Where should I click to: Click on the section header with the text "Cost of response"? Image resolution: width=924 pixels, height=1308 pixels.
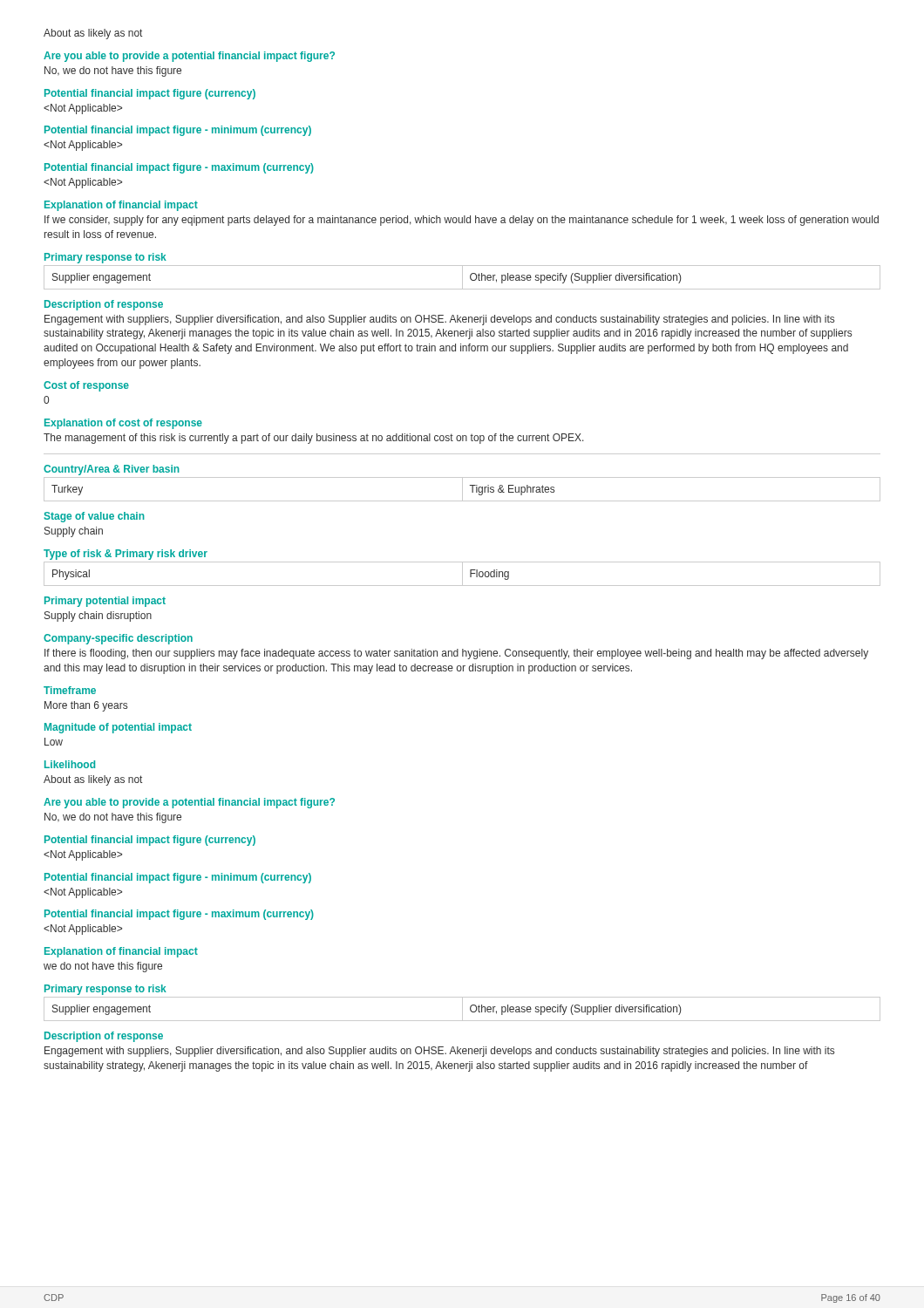pos(86,385)
